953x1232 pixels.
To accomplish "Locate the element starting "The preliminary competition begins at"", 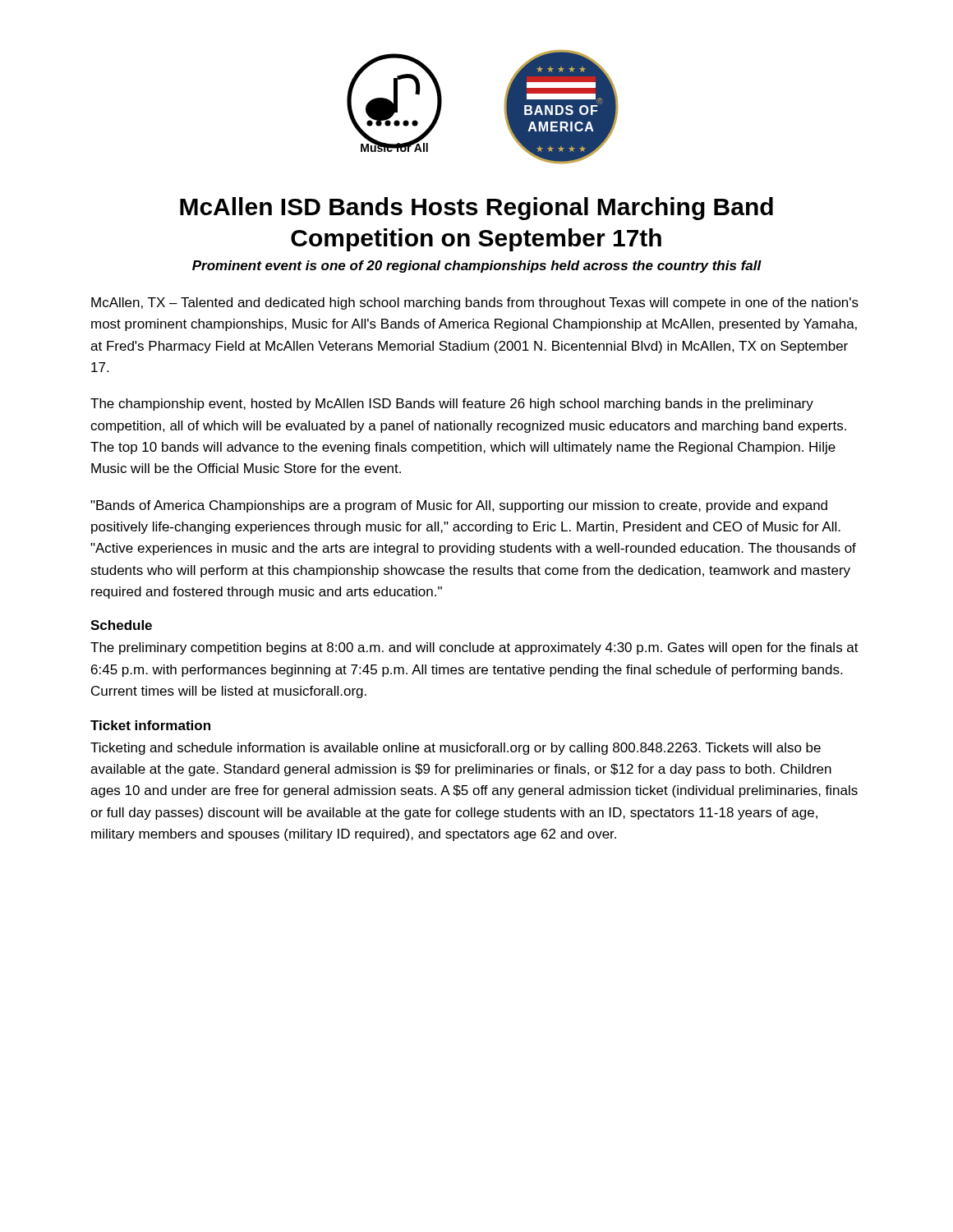I will tap(474, 670).
